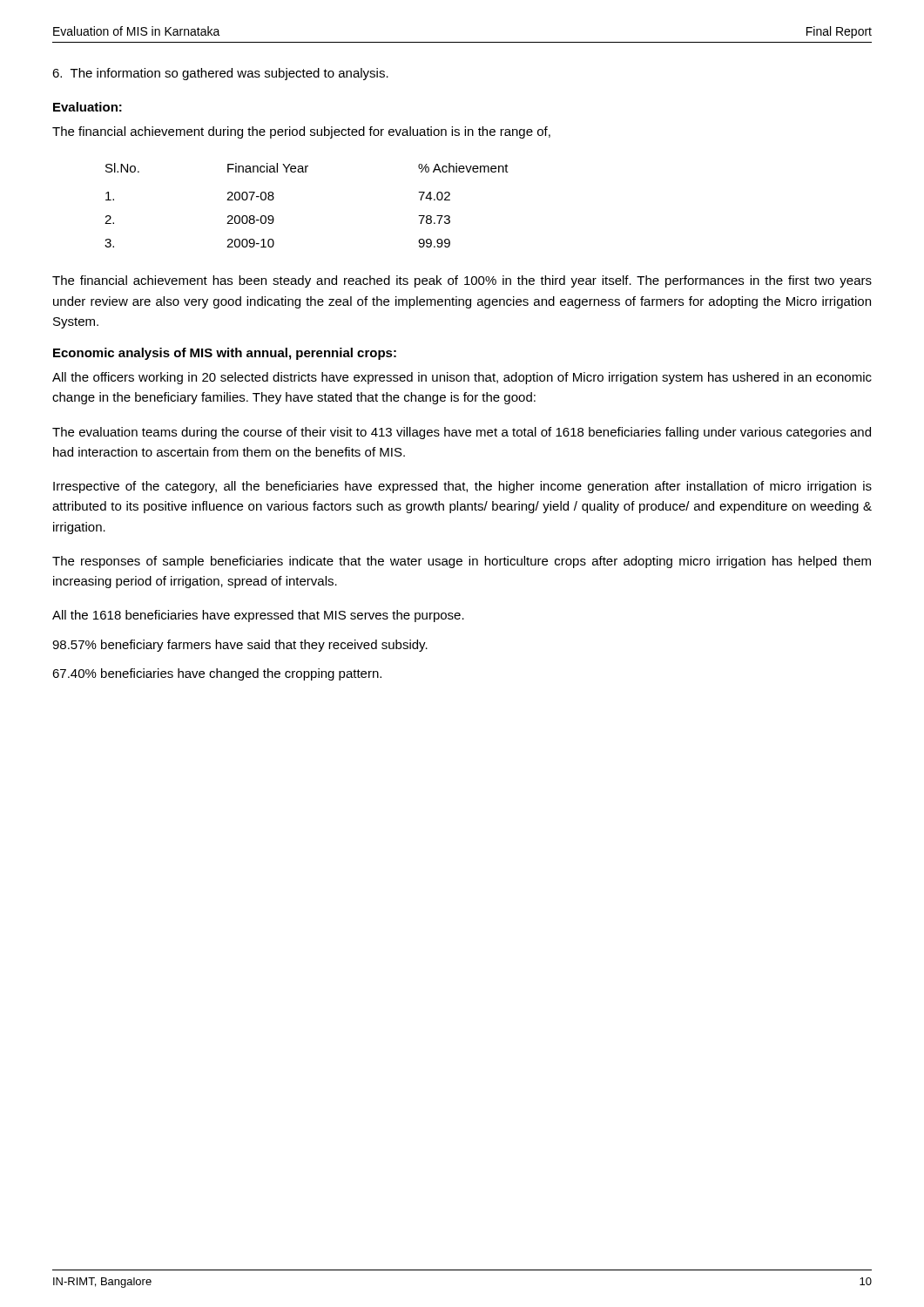Navigate to the block starting "6. The information so gathered was subjected"
The height and width of the screenshot is (1307, 924).
[221, 73]
